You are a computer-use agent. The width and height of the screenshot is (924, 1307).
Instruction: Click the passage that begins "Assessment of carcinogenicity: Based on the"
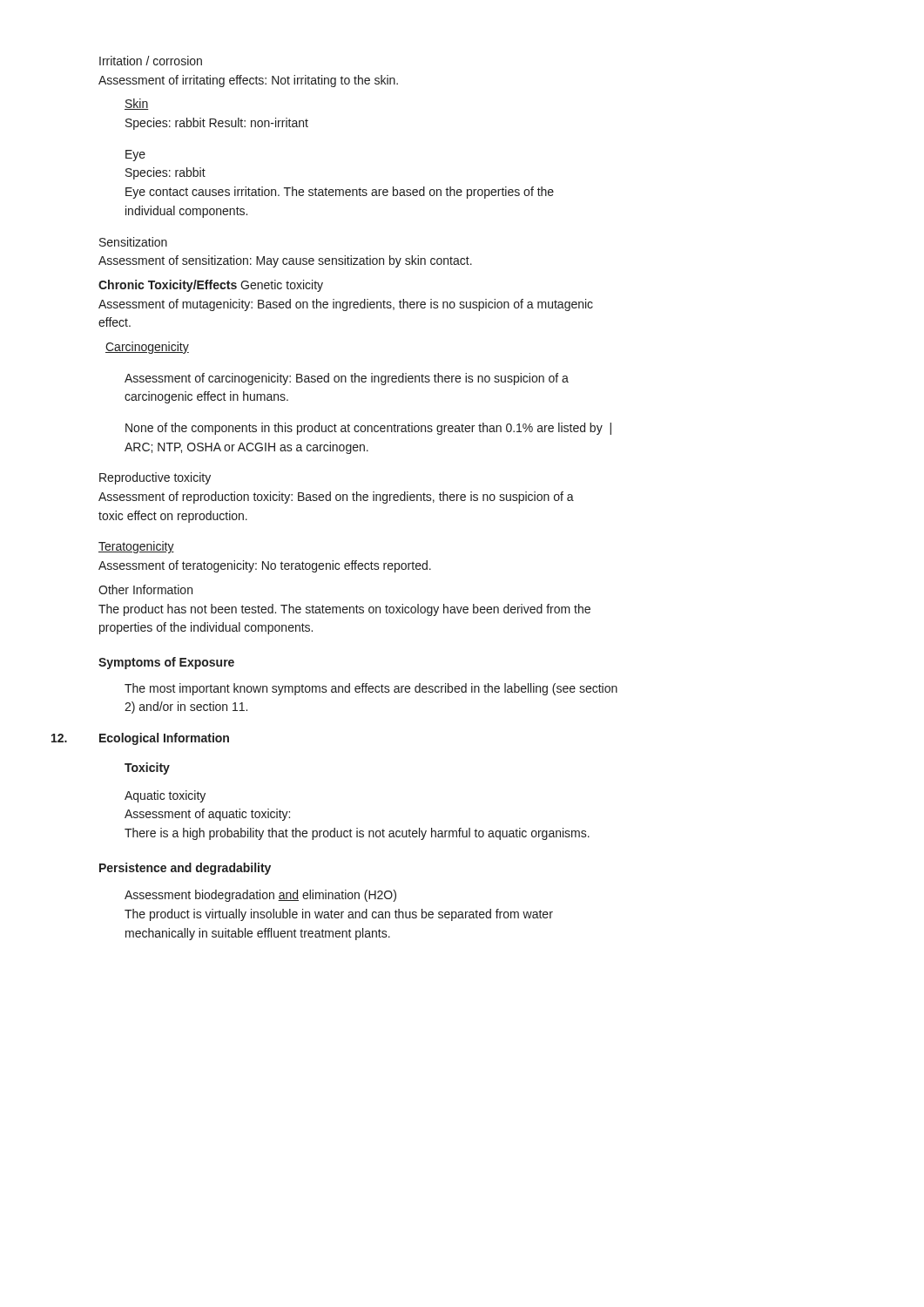coord(469,388)
